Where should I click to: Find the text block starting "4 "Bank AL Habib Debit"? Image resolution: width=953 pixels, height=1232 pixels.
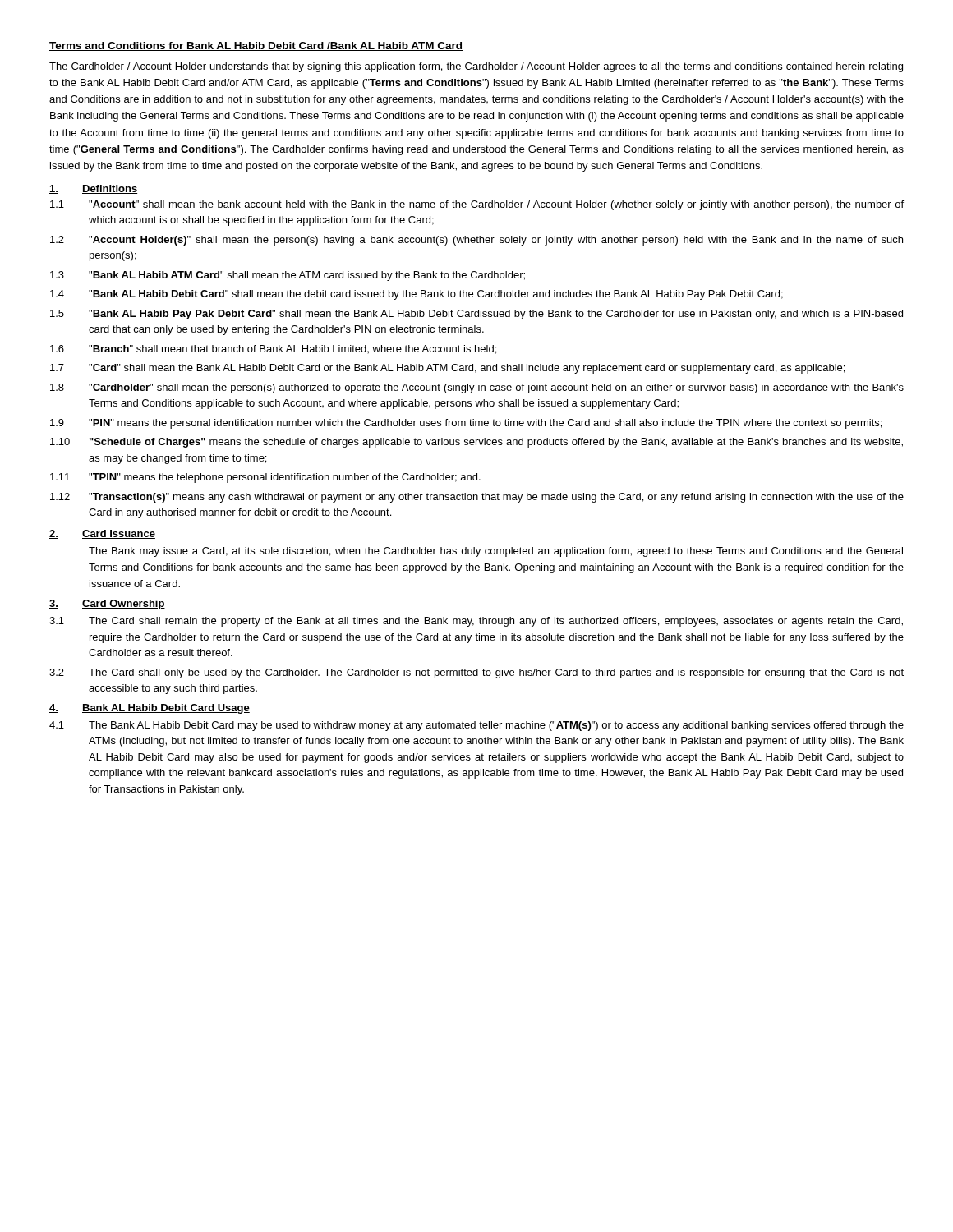(476, 294)
